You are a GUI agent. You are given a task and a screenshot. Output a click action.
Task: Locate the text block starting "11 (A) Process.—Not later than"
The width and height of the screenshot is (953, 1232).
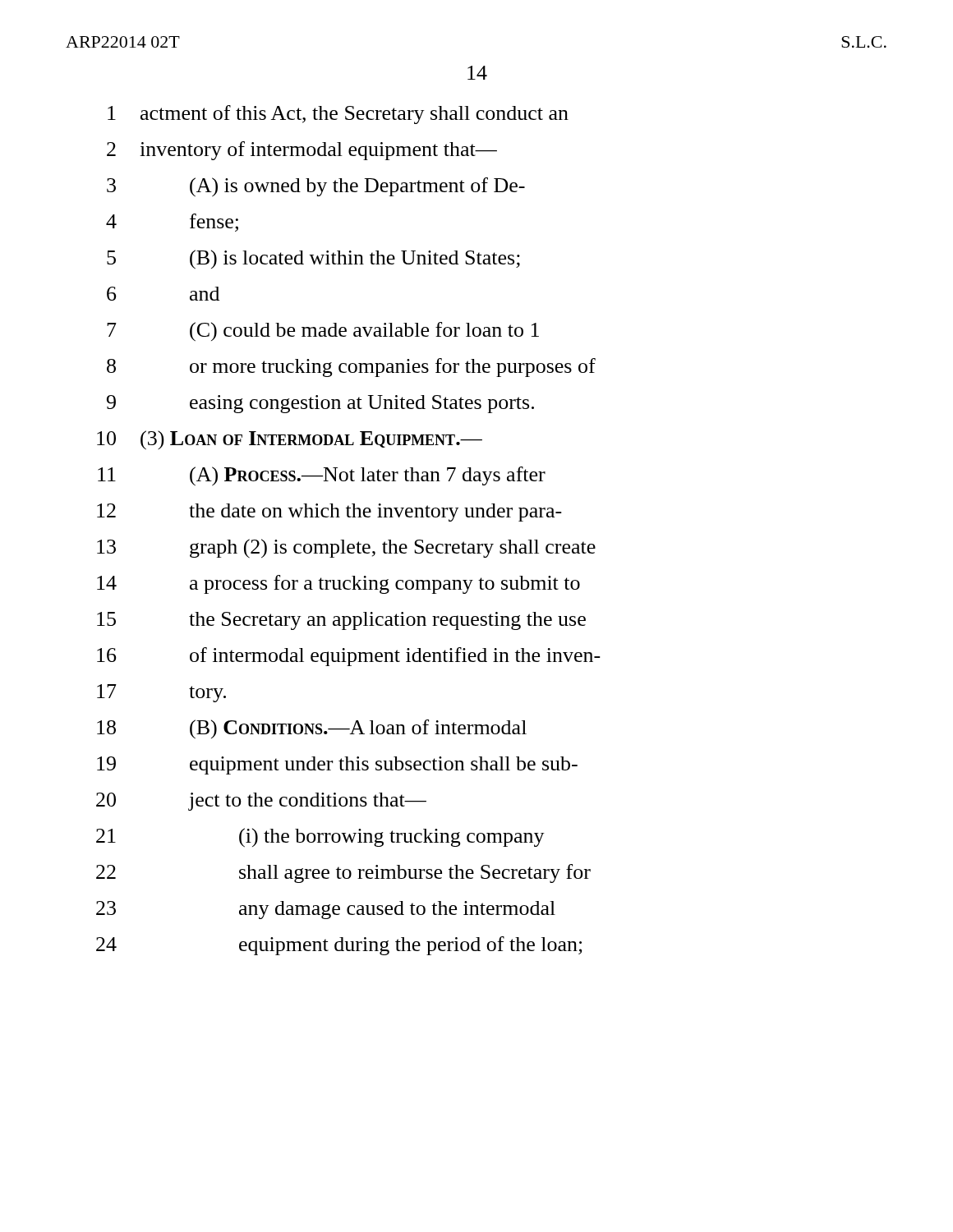[x=476, y=475]
